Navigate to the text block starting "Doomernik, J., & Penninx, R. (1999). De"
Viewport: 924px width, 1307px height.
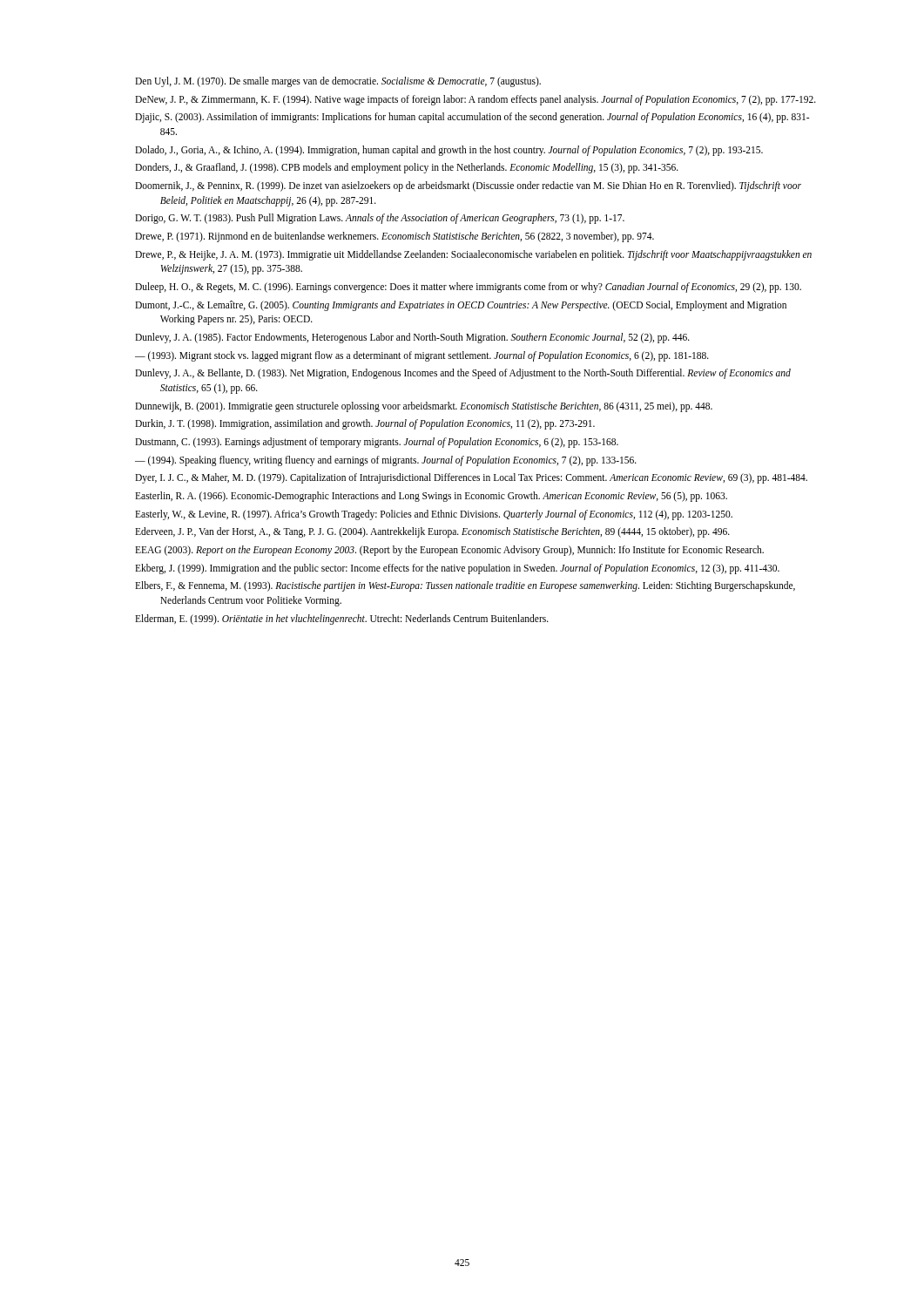(x=468, y=193)
